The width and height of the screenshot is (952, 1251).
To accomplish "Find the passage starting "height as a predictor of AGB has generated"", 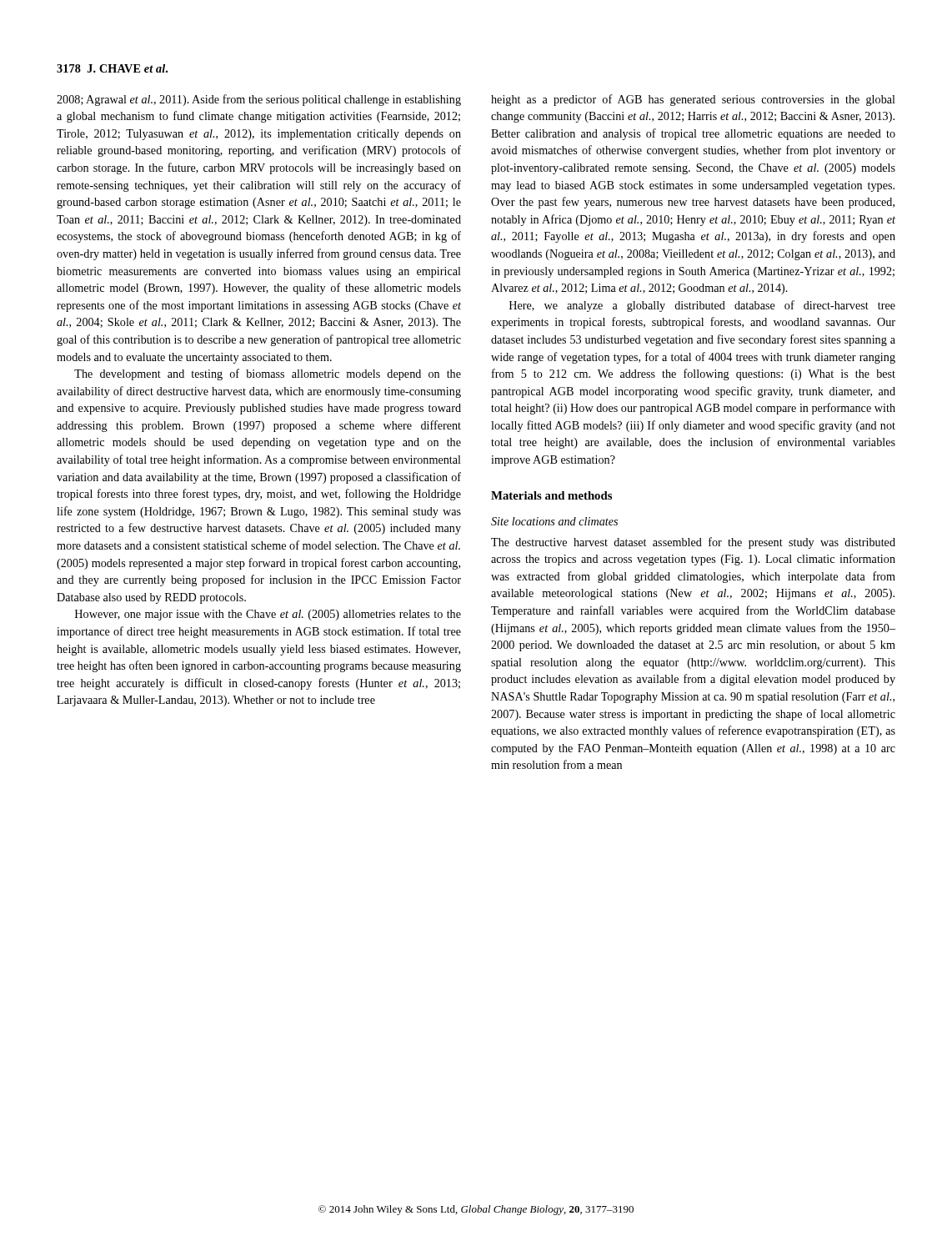I will 693,279.
